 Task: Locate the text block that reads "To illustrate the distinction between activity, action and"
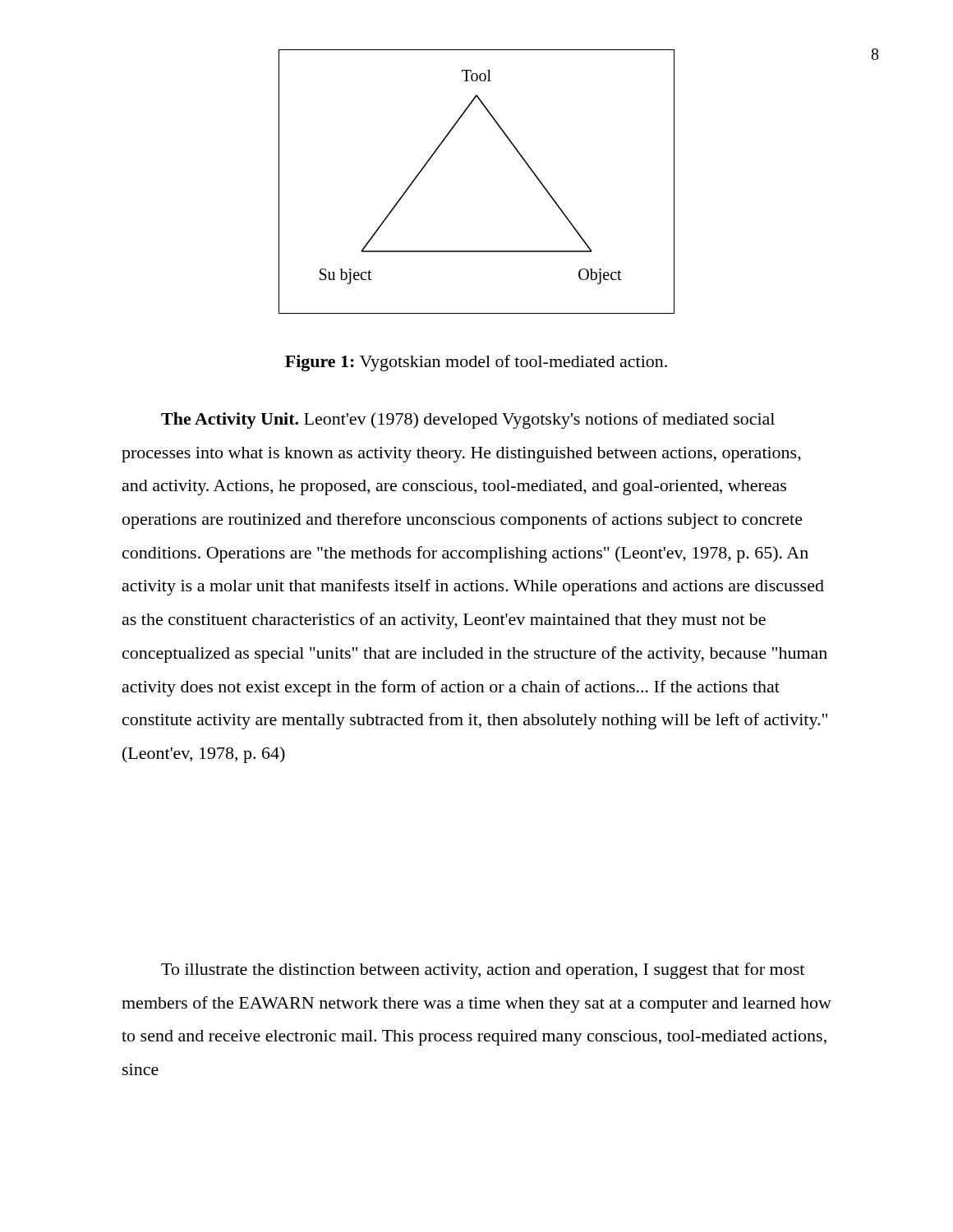(x=476, y=1019)
